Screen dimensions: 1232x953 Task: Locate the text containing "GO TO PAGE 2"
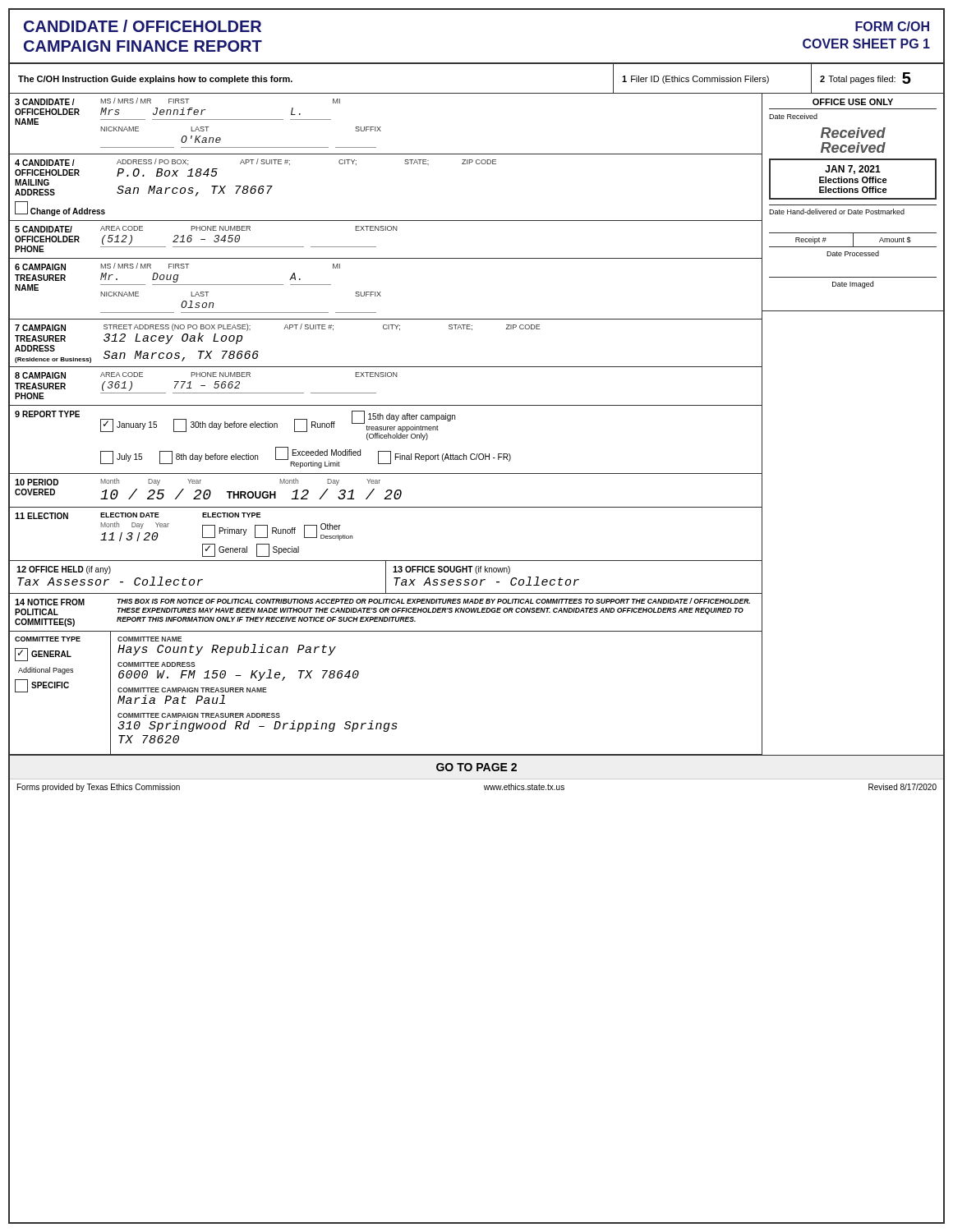click(476, 767)
